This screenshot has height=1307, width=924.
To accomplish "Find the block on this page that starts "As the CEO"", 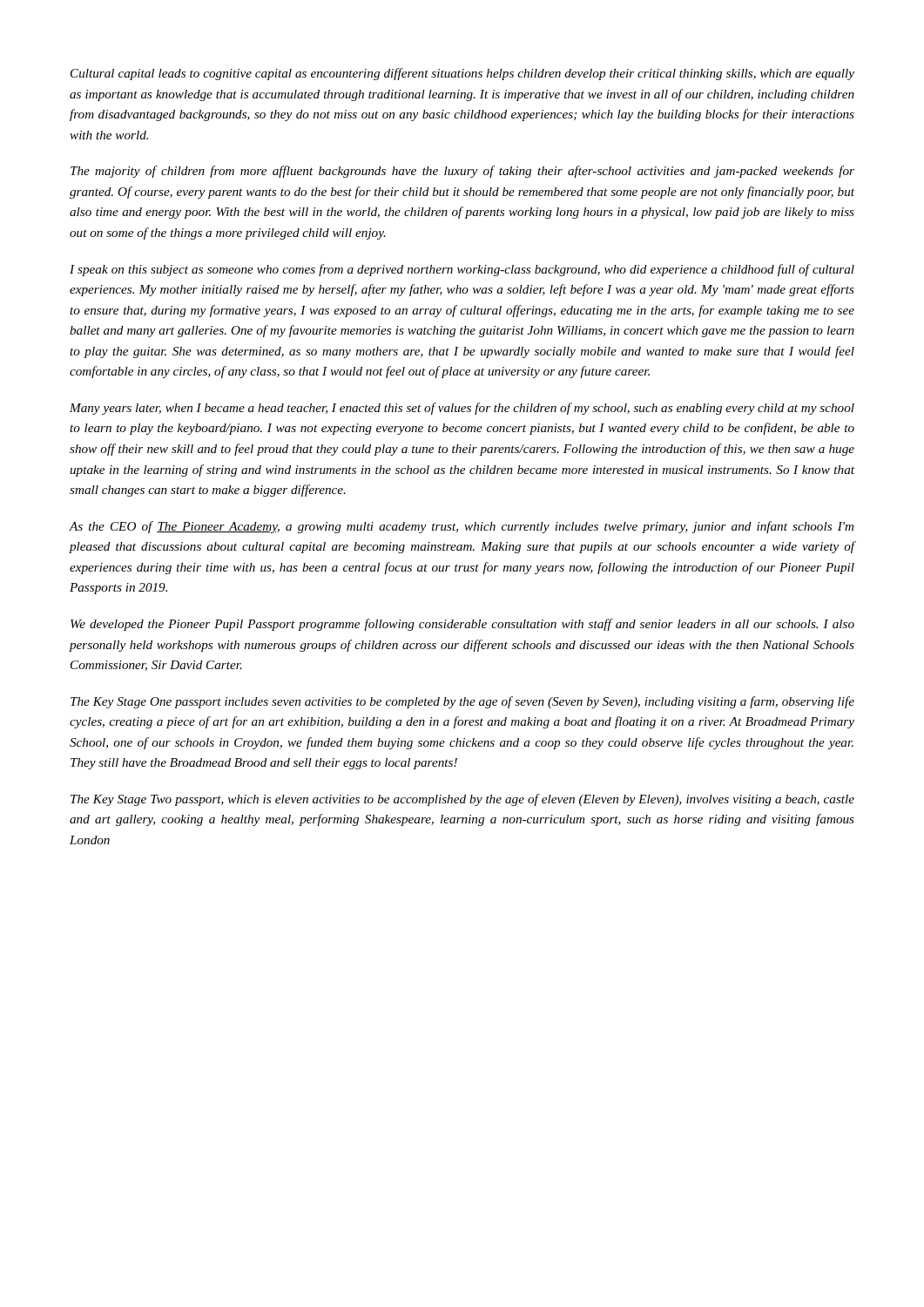I will (462, 556).
